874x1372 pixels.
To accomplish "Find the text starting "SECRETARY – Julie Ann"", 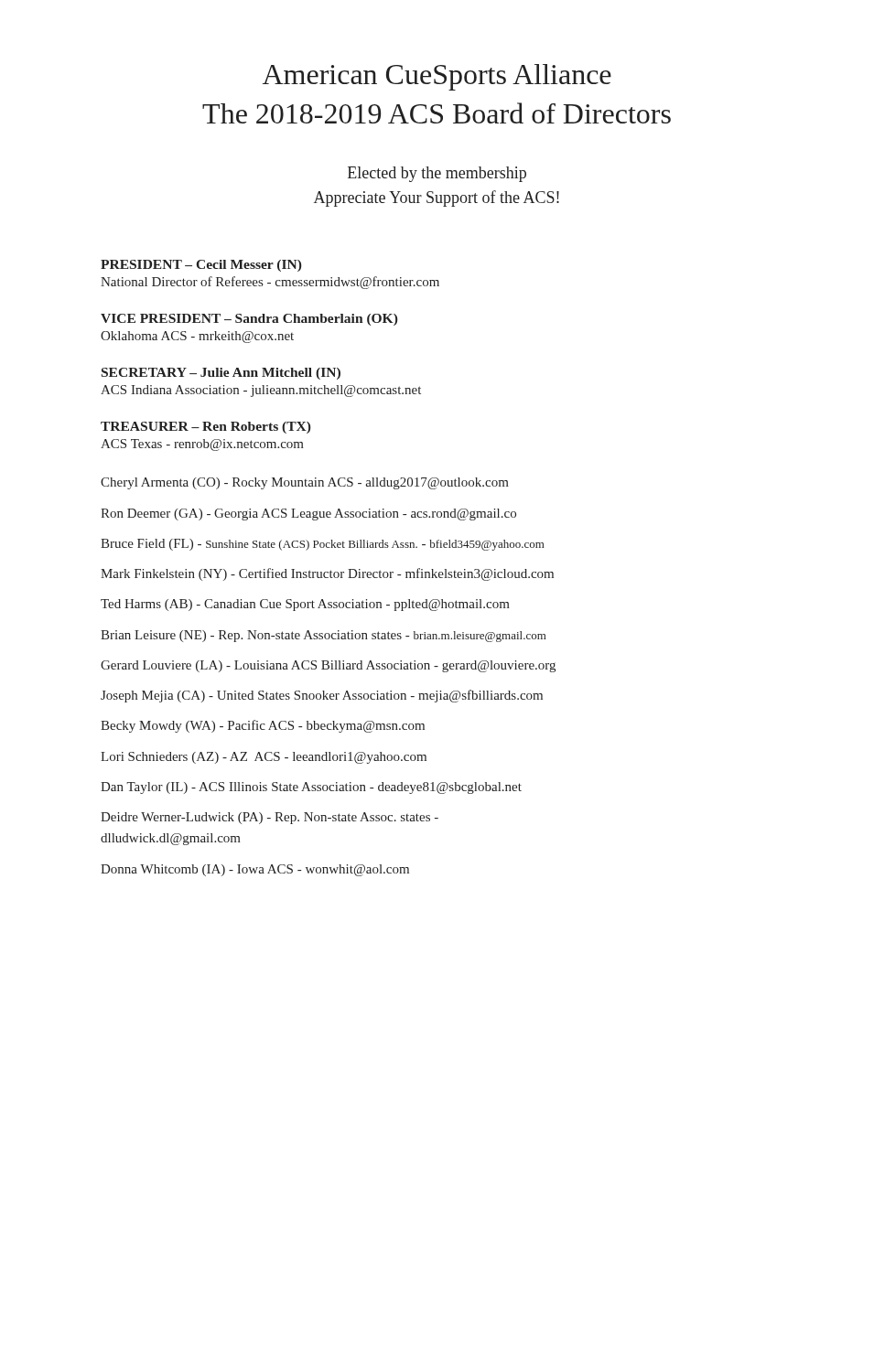I will pos(221,374).
